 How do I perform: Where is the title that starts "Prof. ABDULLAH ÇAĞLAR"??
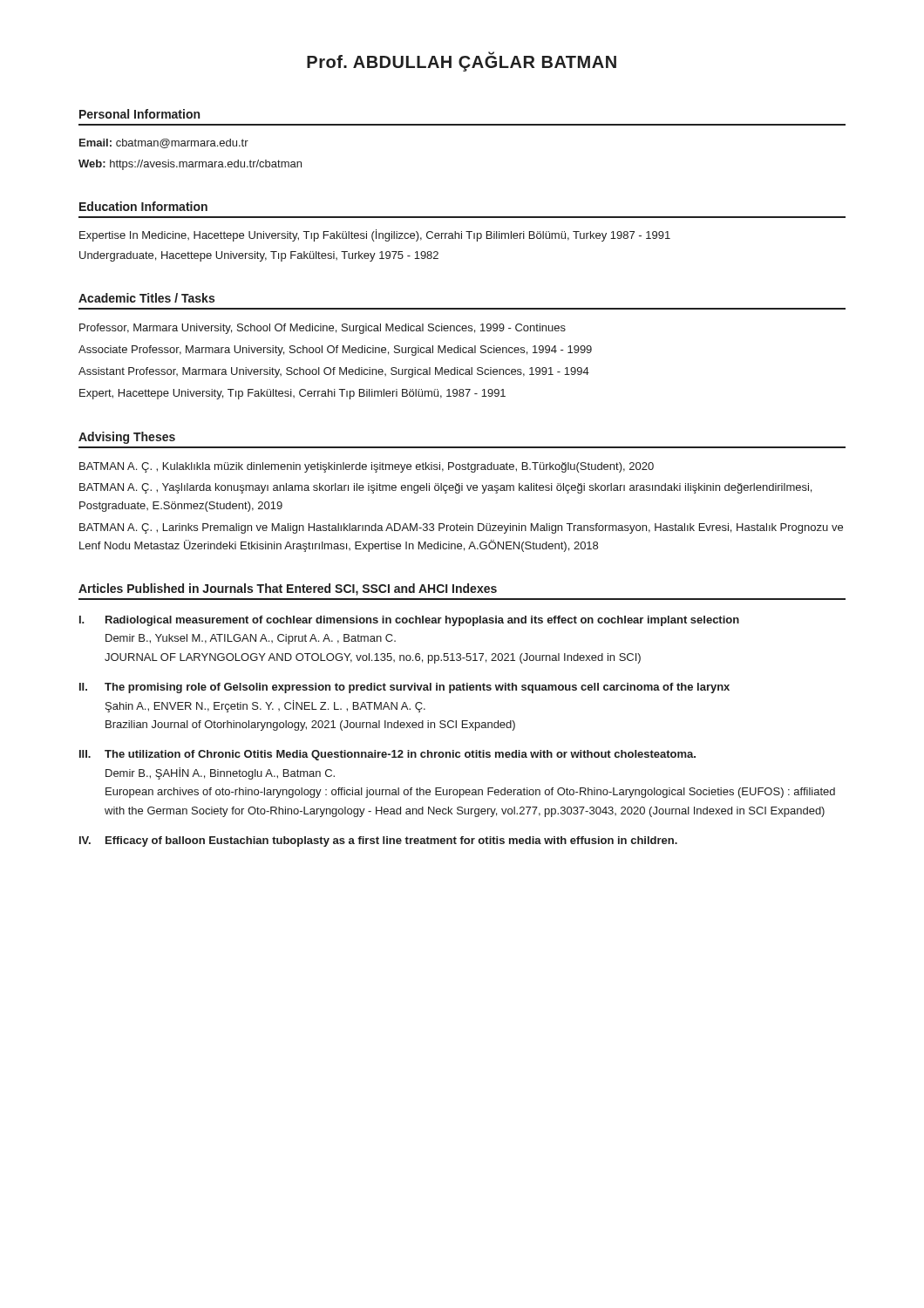point(462,62)
